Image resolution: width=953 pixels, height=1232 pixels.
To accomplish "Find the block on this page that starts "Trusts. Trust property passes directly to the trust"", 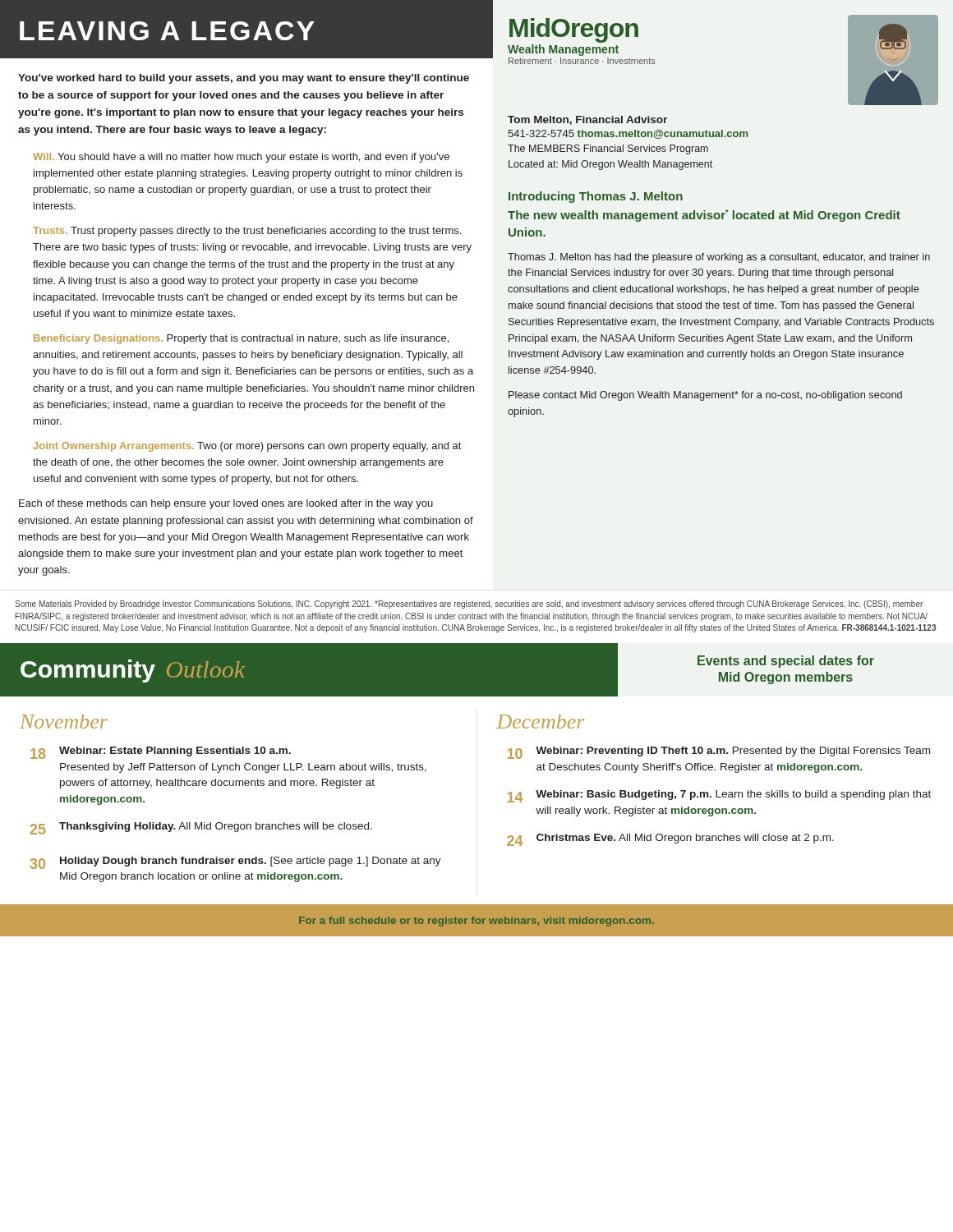I will pyautogui.click(x=252, y=272).
